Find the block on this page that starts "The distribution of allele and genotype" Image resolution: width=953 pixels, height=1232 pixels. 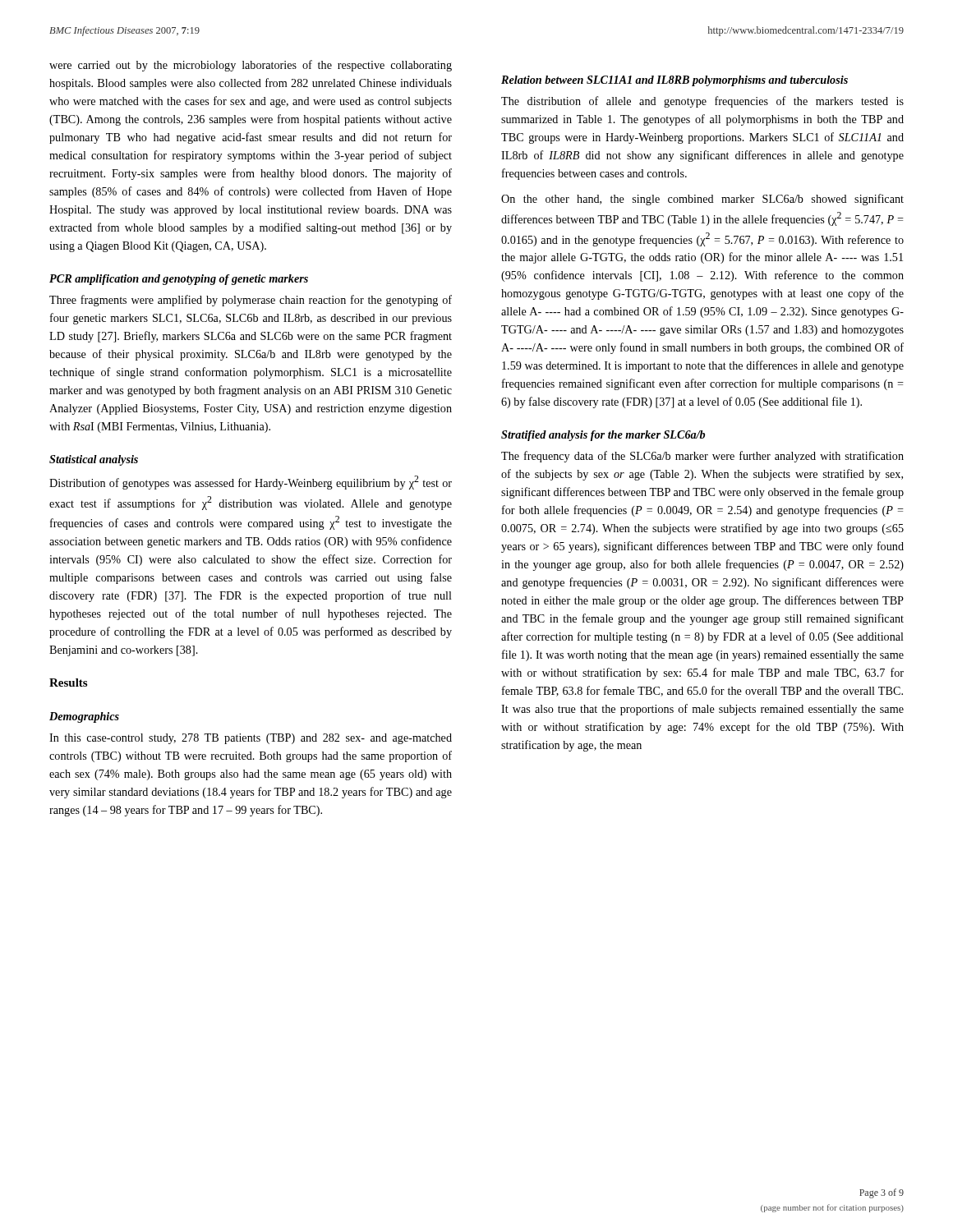(x=702, y=137)
